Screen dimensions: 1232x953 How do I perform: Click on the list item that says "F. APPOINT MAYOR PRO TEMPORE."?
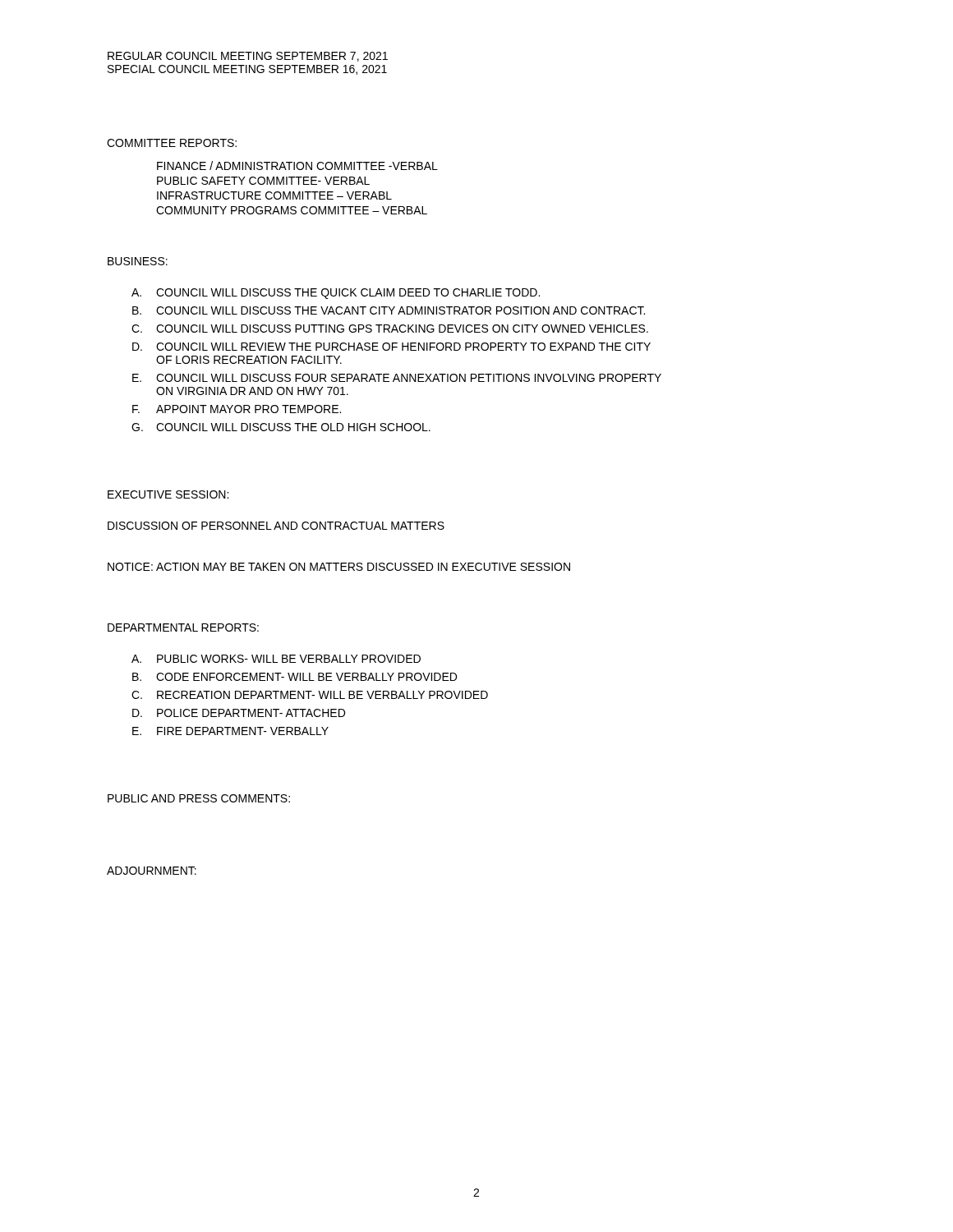click(x=237, y=409)
